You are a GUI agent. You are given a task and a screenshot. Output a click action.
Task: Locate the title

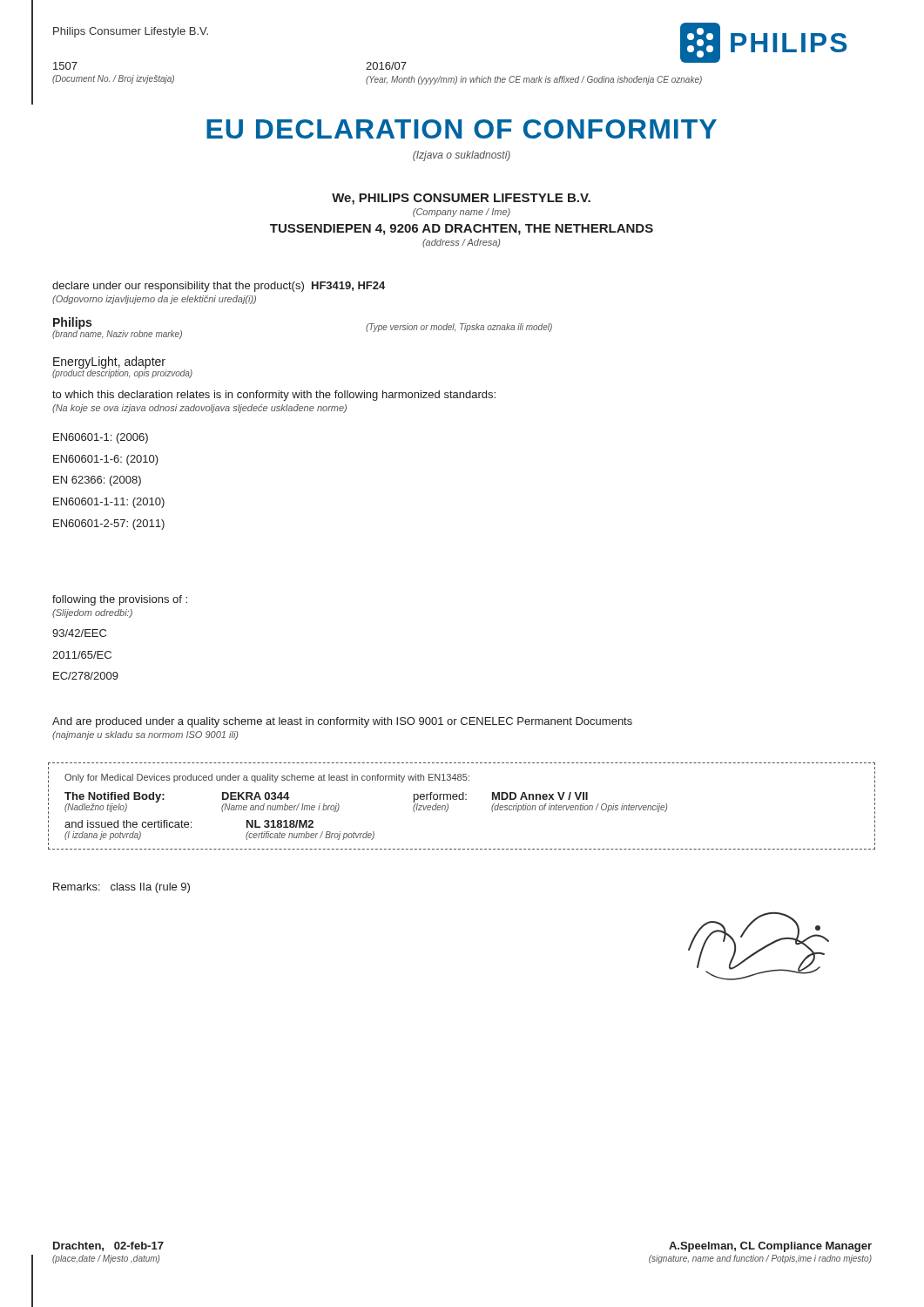click(x=462, y=137)
